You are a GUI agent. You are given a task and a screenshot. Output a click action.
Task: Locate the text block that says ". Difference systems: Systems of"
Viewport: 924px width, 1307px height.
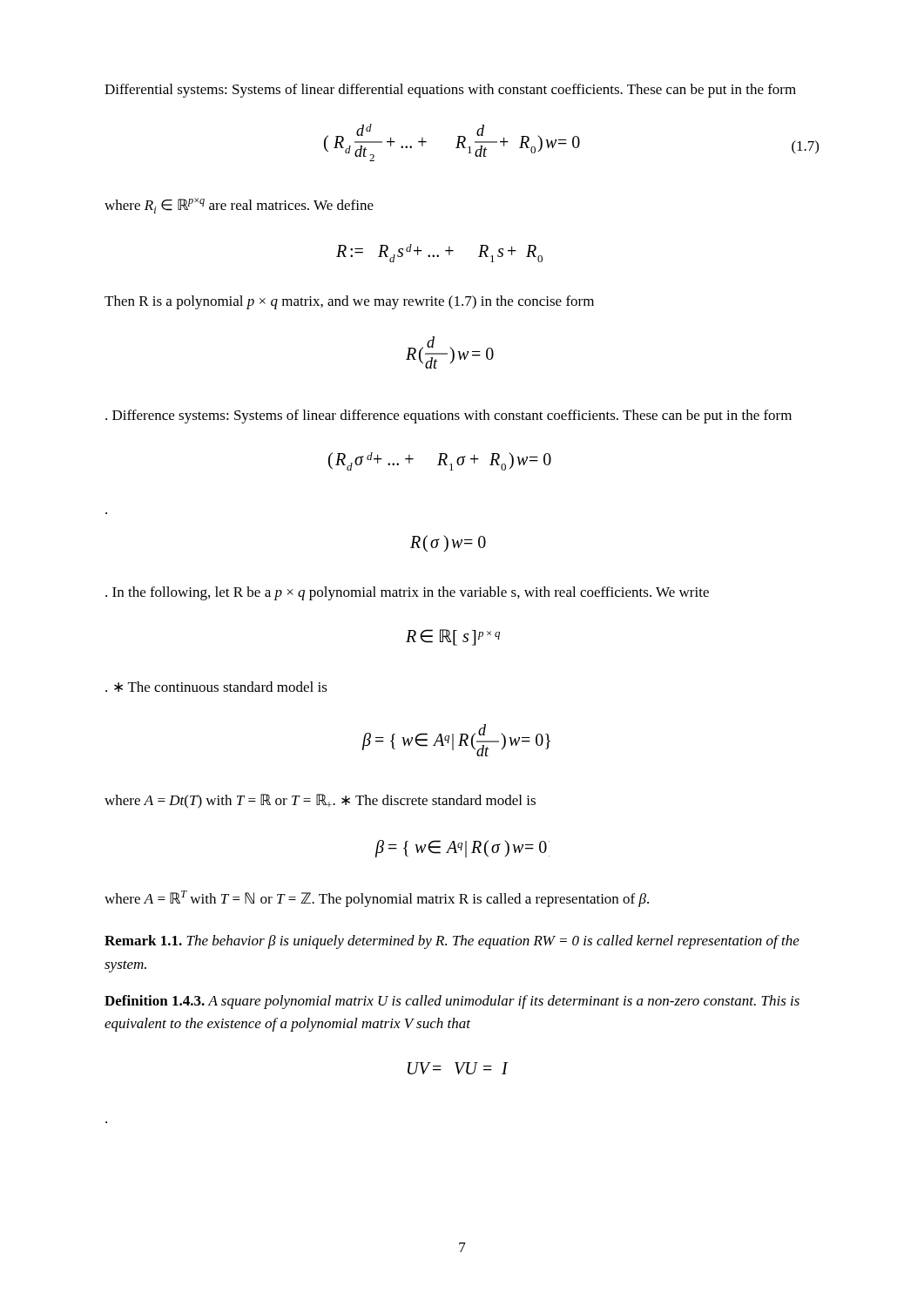448,415
